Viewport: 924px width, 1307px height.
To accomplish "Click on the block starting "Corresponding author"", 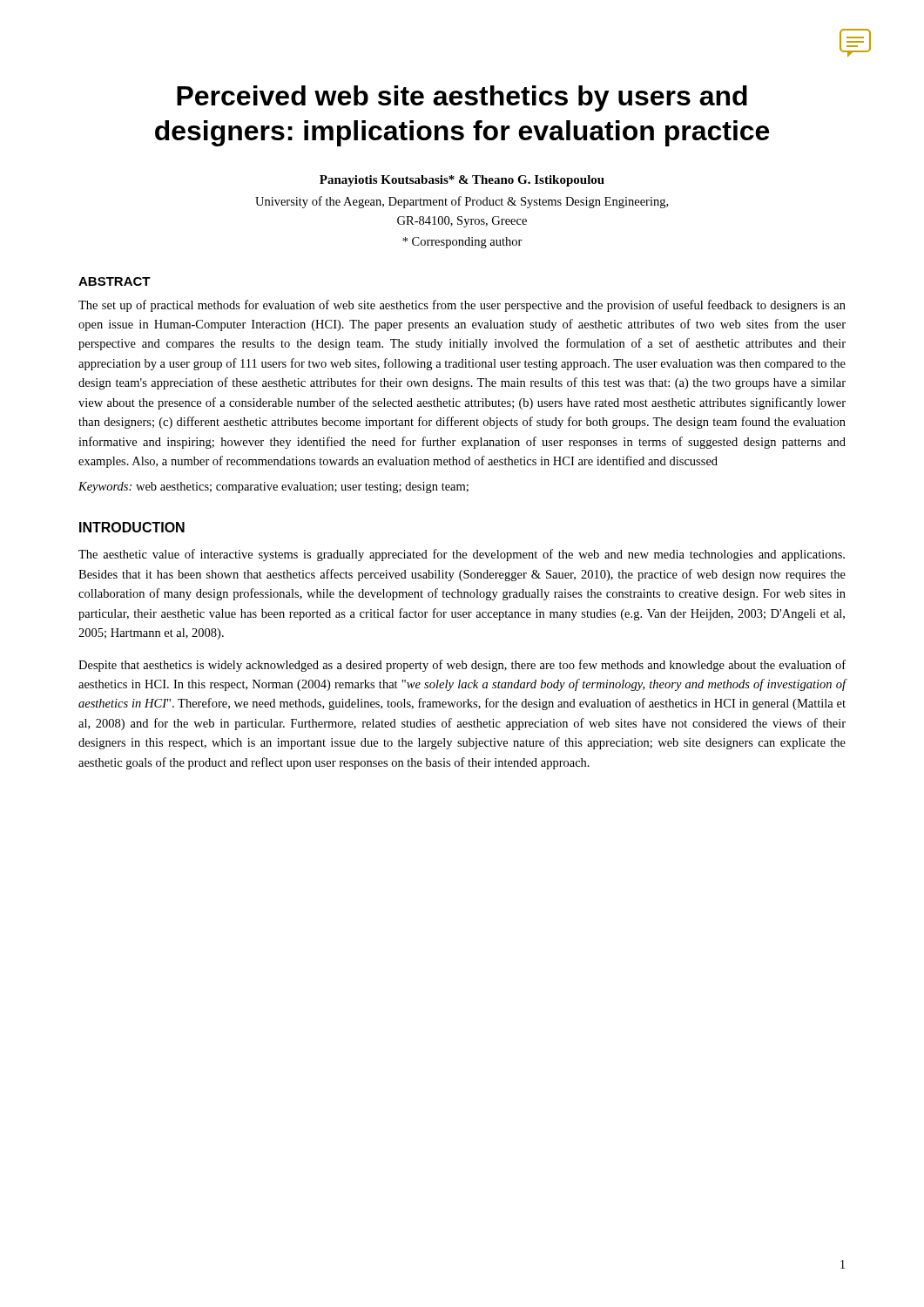I will point(462,241).
